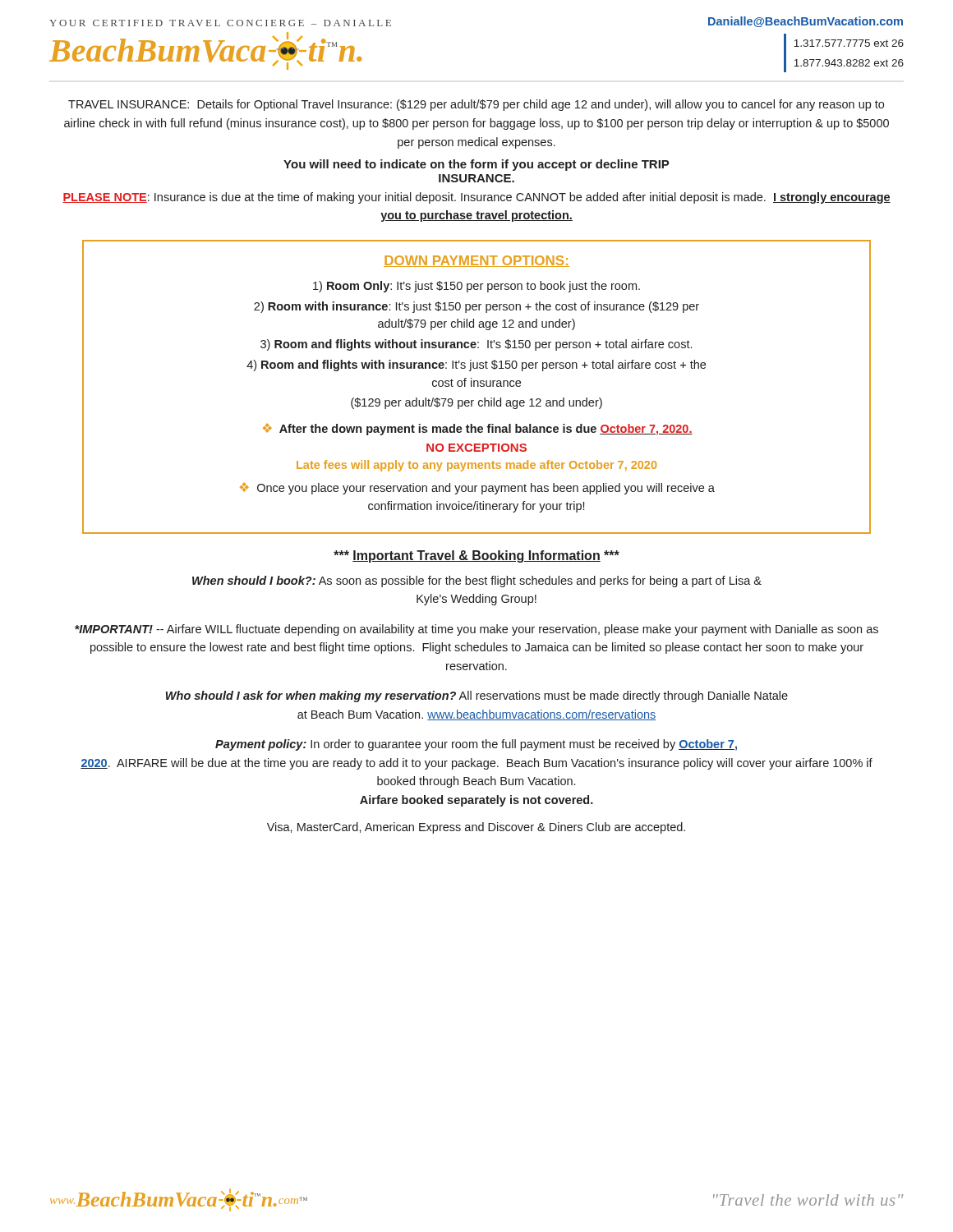Screen dimensions: 1232x953
Task: Point to the block beginning "PLEASE NOTE: Insurance is due"
Action: tap(476, 206)
